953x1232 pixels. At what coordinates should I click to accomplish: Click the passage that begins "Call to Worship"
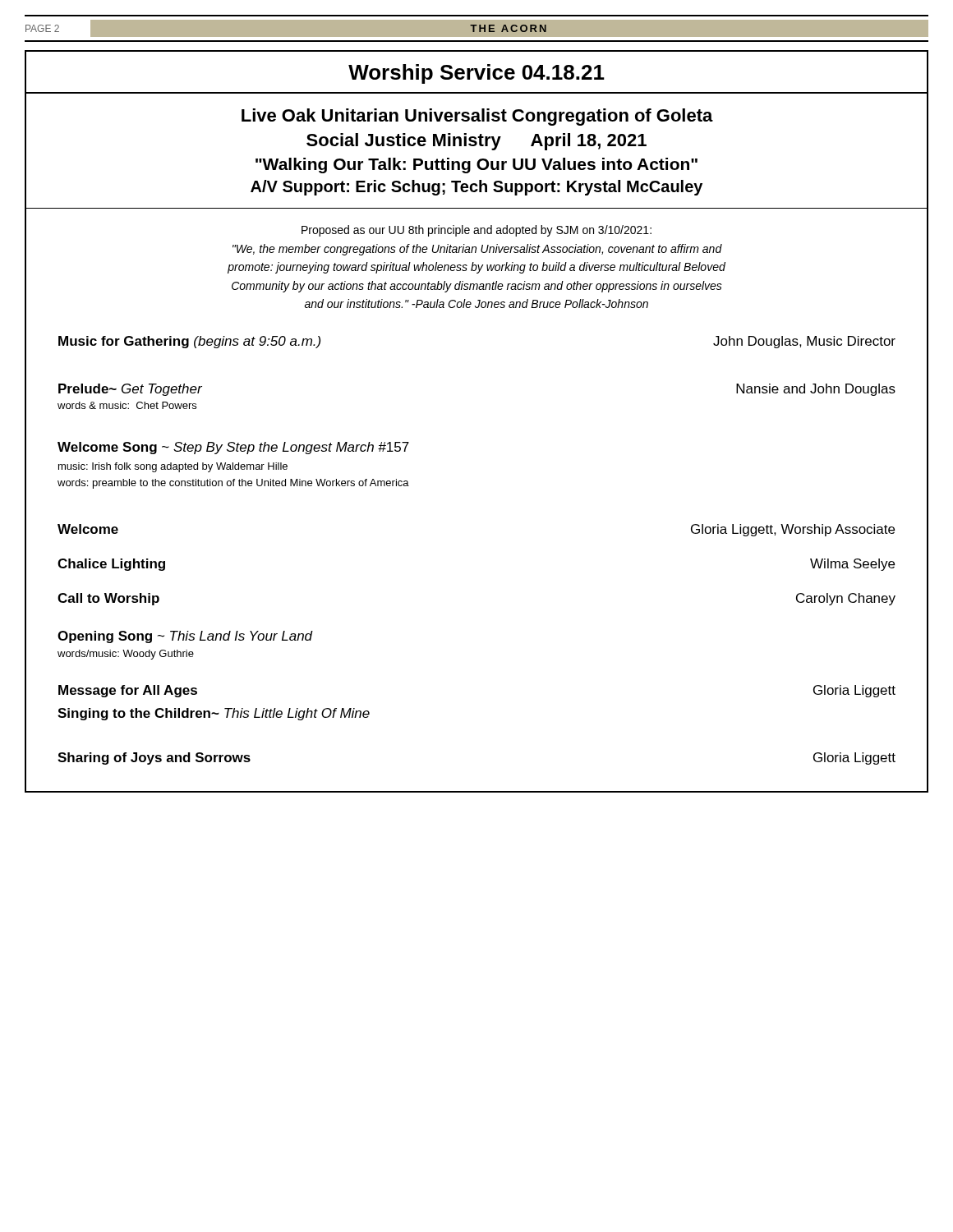[x=115, y=599]
